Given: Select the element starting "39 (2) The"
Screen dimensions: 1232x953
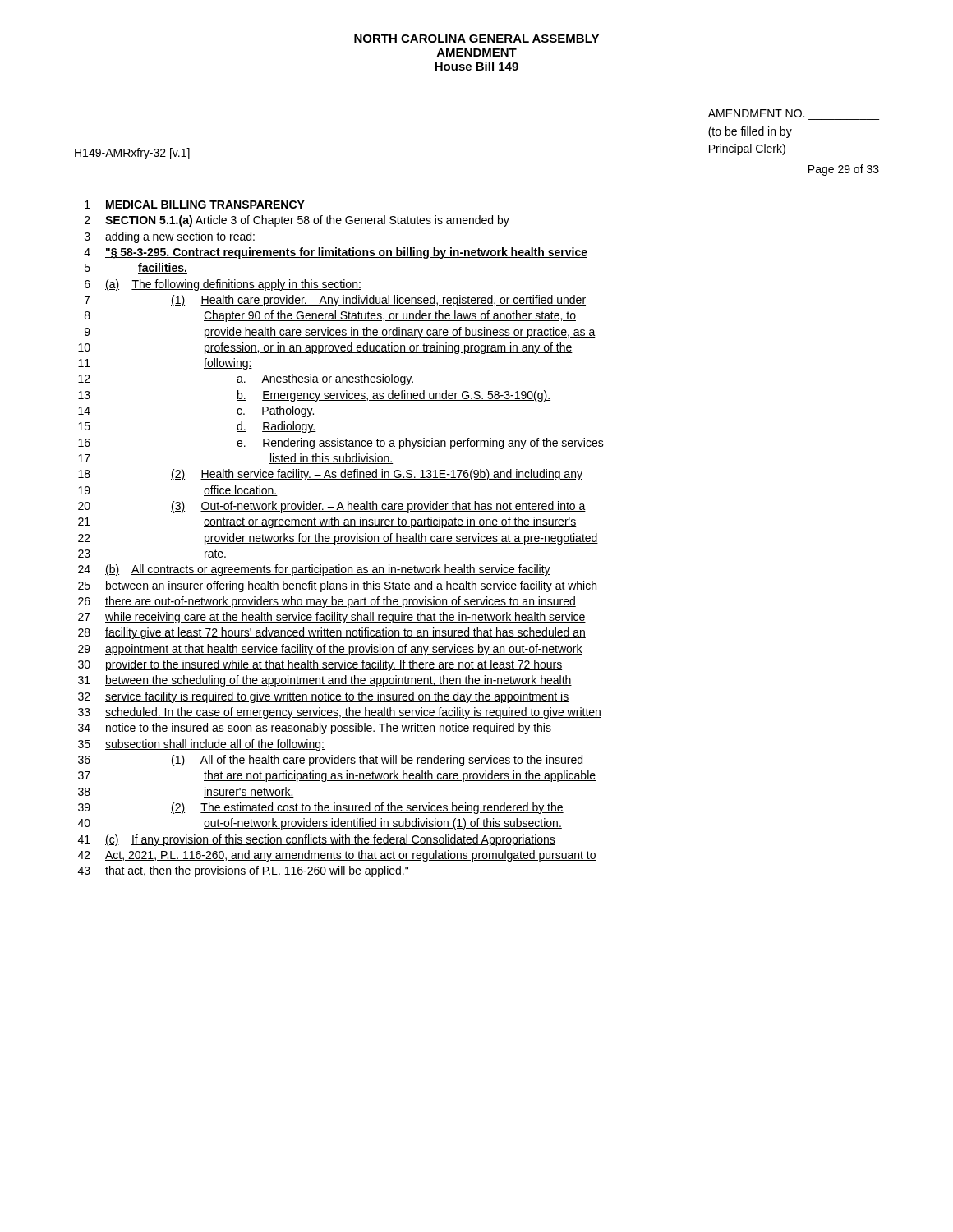Looking at the screenshot, I should (x=476, y=808).
